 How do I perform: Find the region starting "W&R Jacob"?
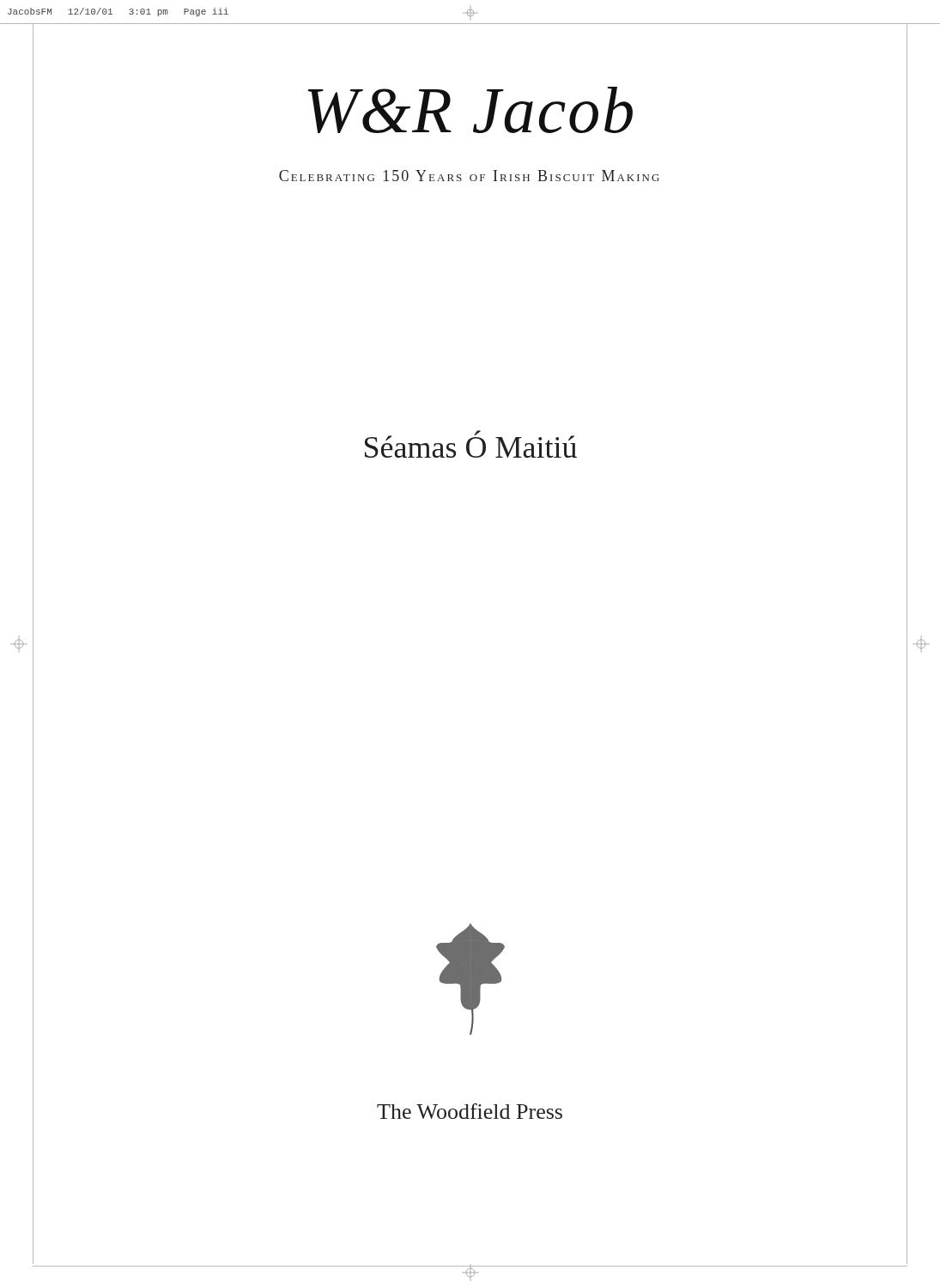click(470, 110)
